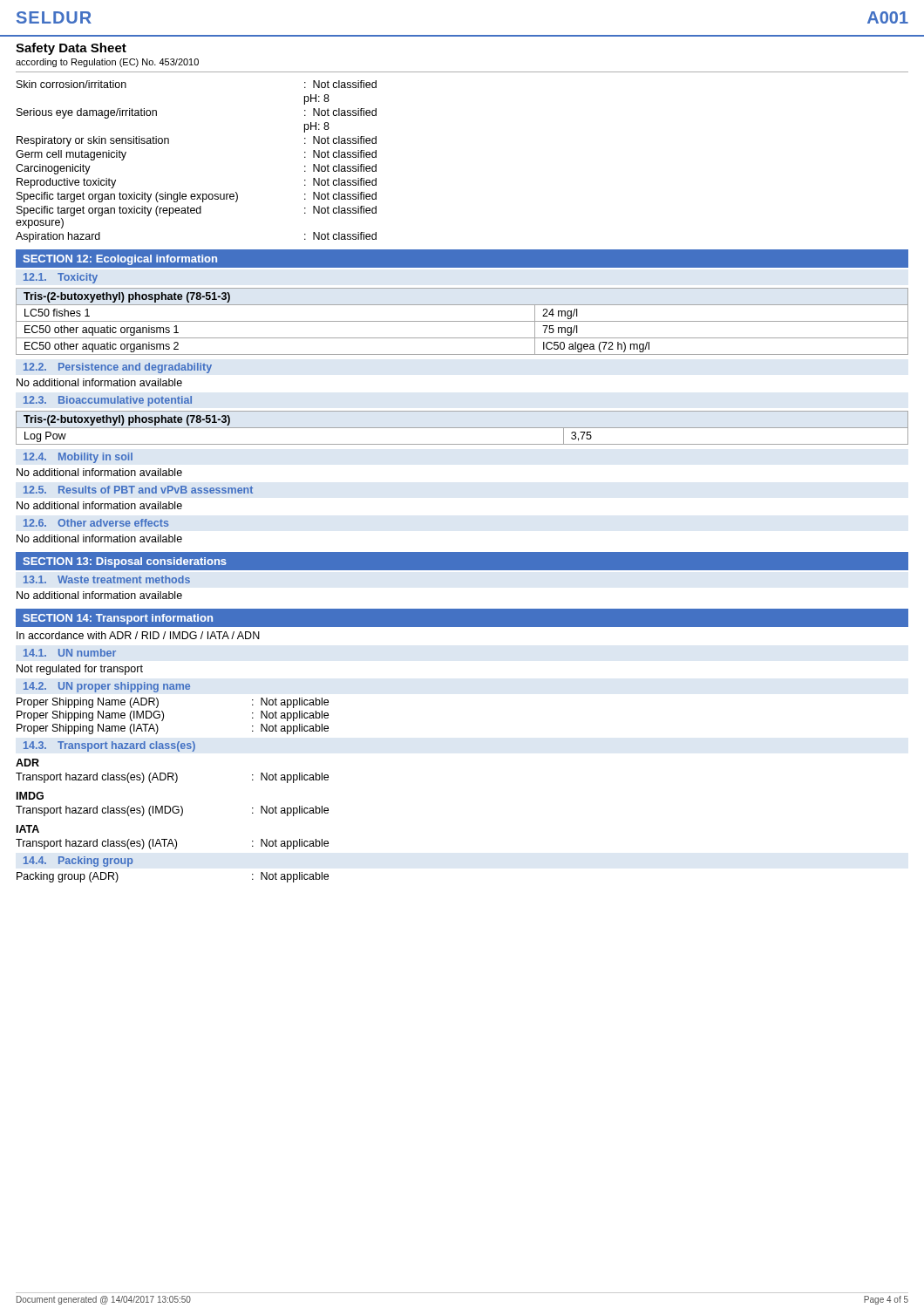Find "Carcinogenicity : Not classified" on this page
This screenshot has height=1308, width=924.
click(x=49, y=170)
